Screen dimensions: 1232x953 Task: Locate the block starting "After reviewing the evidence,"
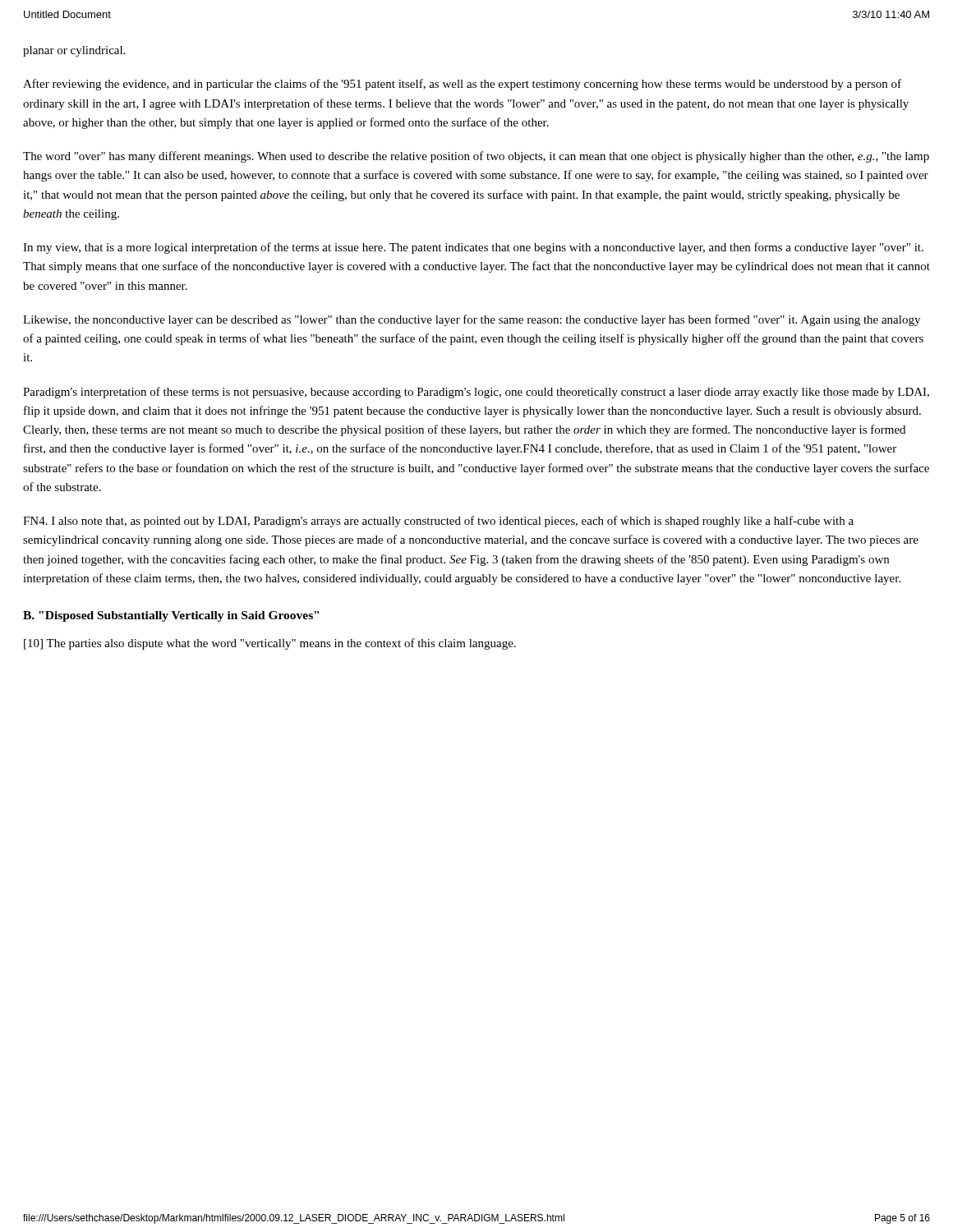coord(466,103)
